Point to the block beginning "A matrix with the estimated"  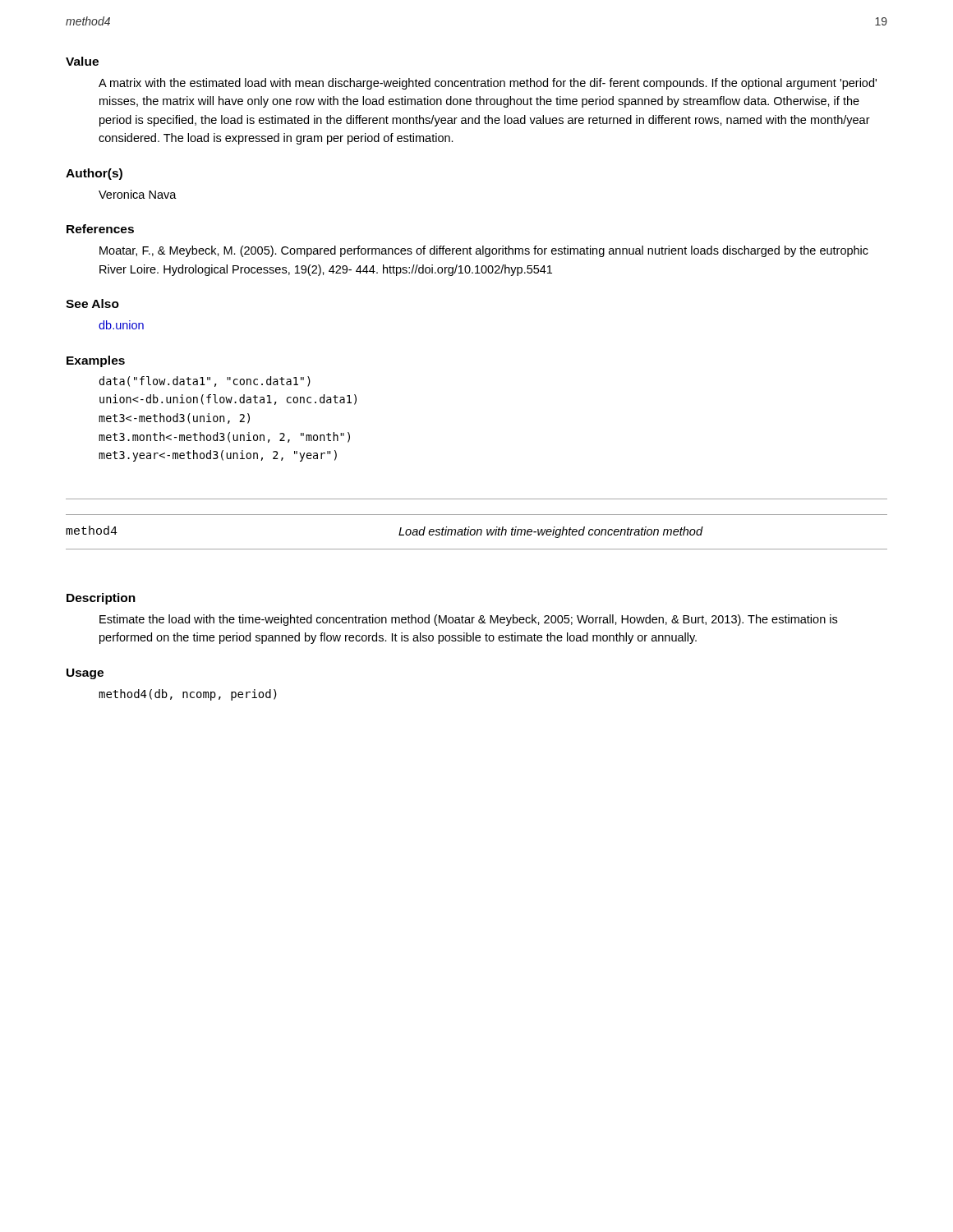488,111
